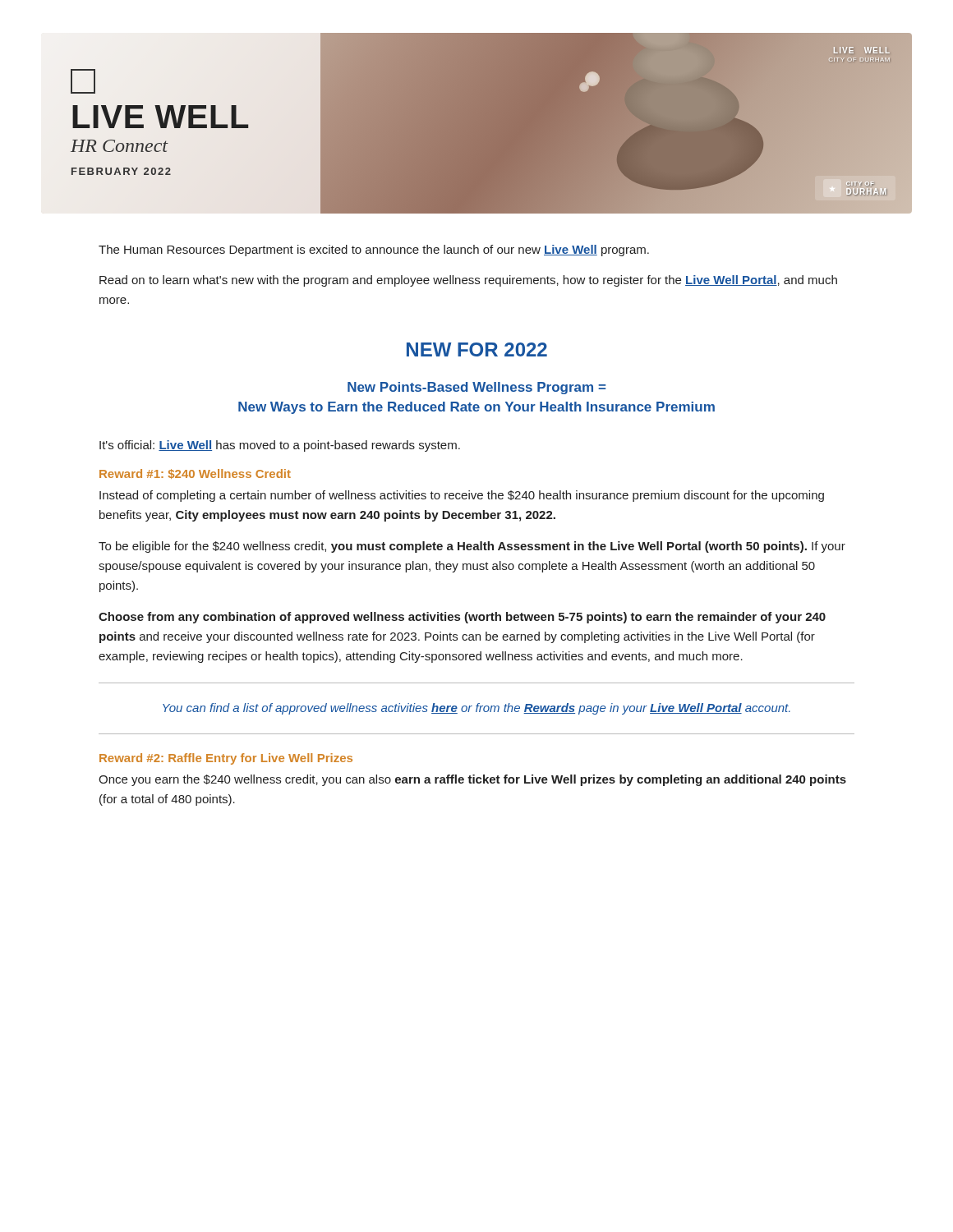Locate the section header that says "NEW FOR 2022"
Screen dimensions: 1232x953
click(x=476, y=349)
